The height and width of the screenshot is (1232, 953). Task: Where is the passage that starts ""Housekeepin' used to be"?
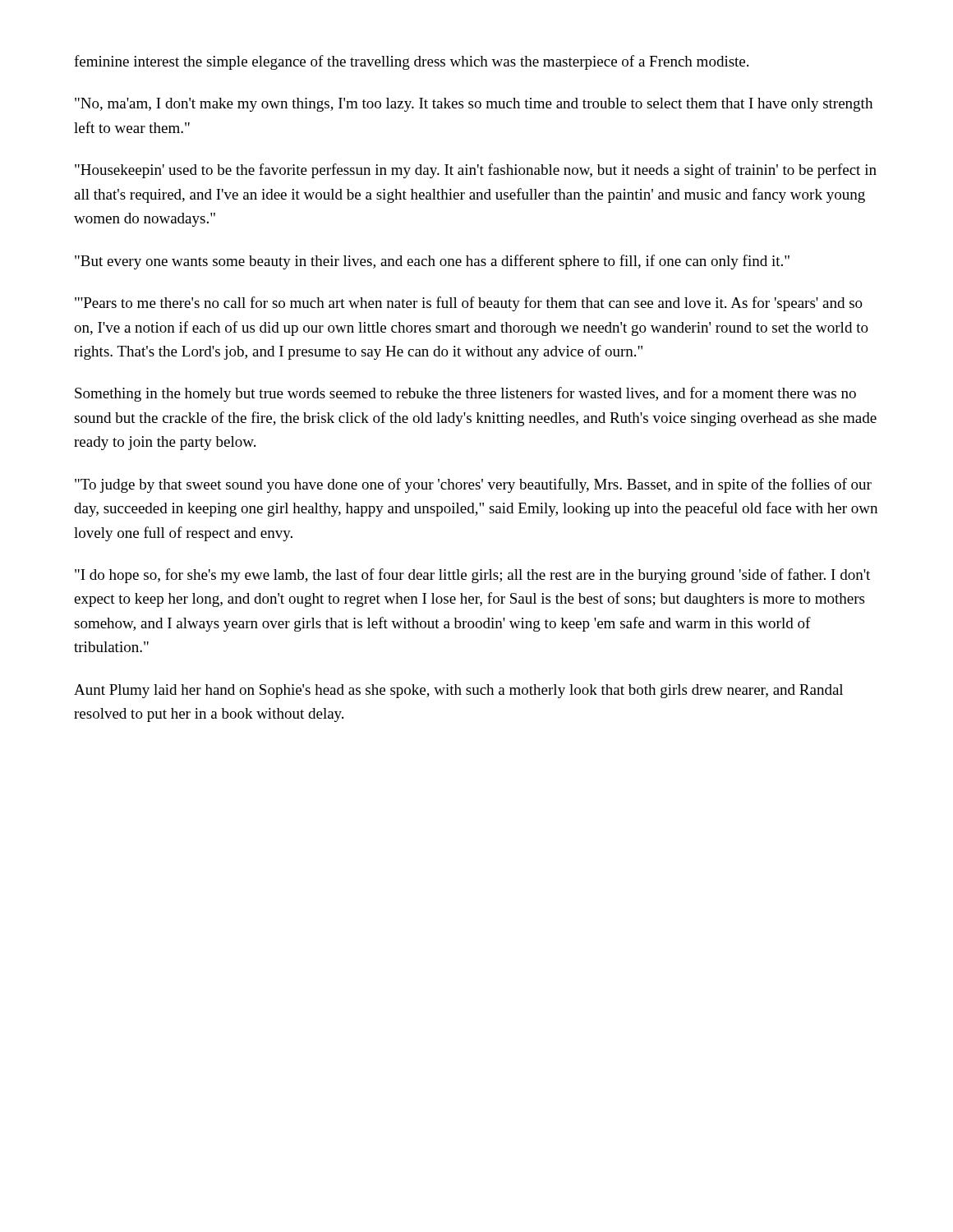[475, 194]
